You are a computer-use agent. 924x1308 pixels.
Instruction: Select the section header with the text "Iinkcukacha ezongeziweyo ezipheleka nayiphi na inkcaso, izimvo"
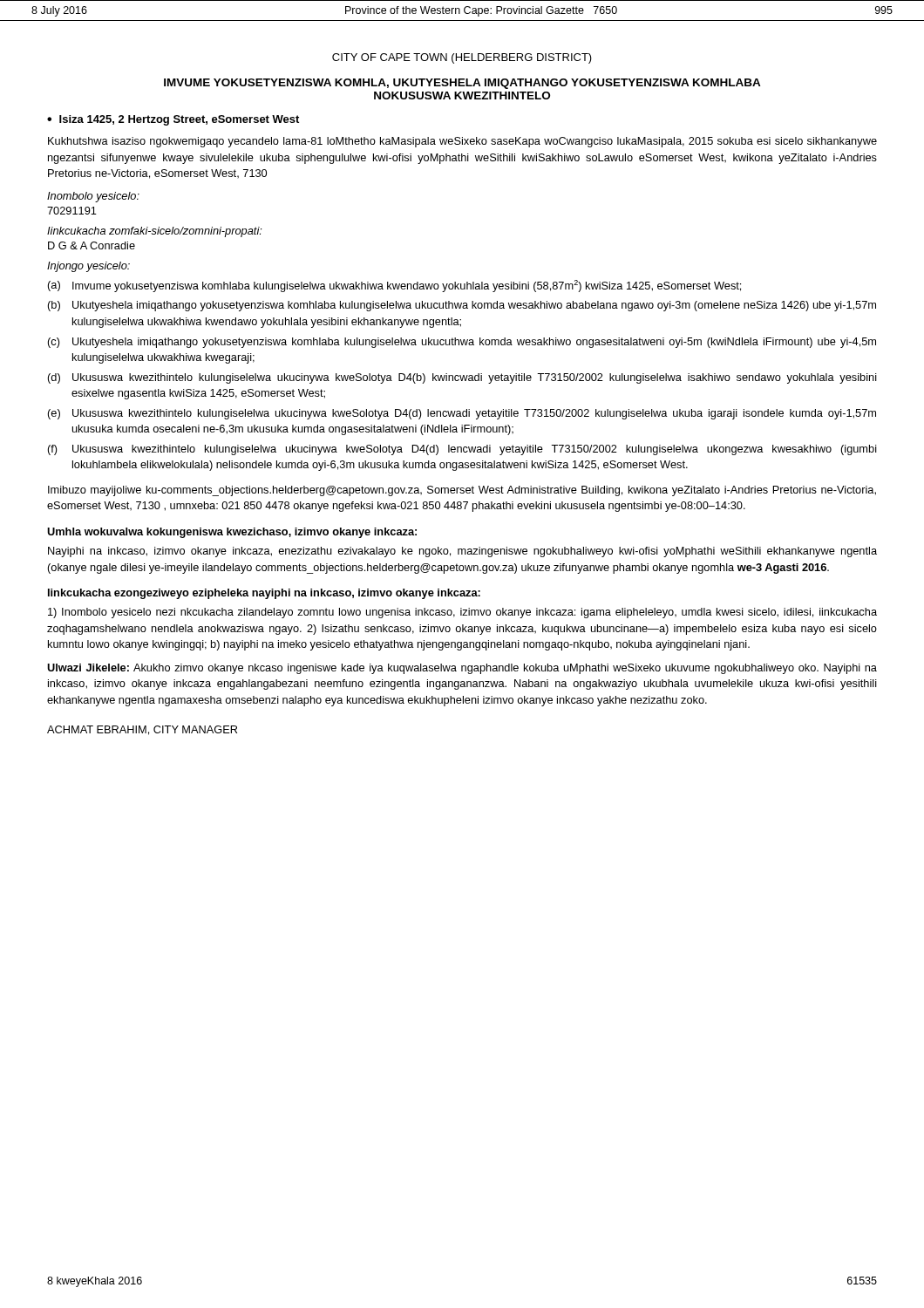[x=264, y=593]
